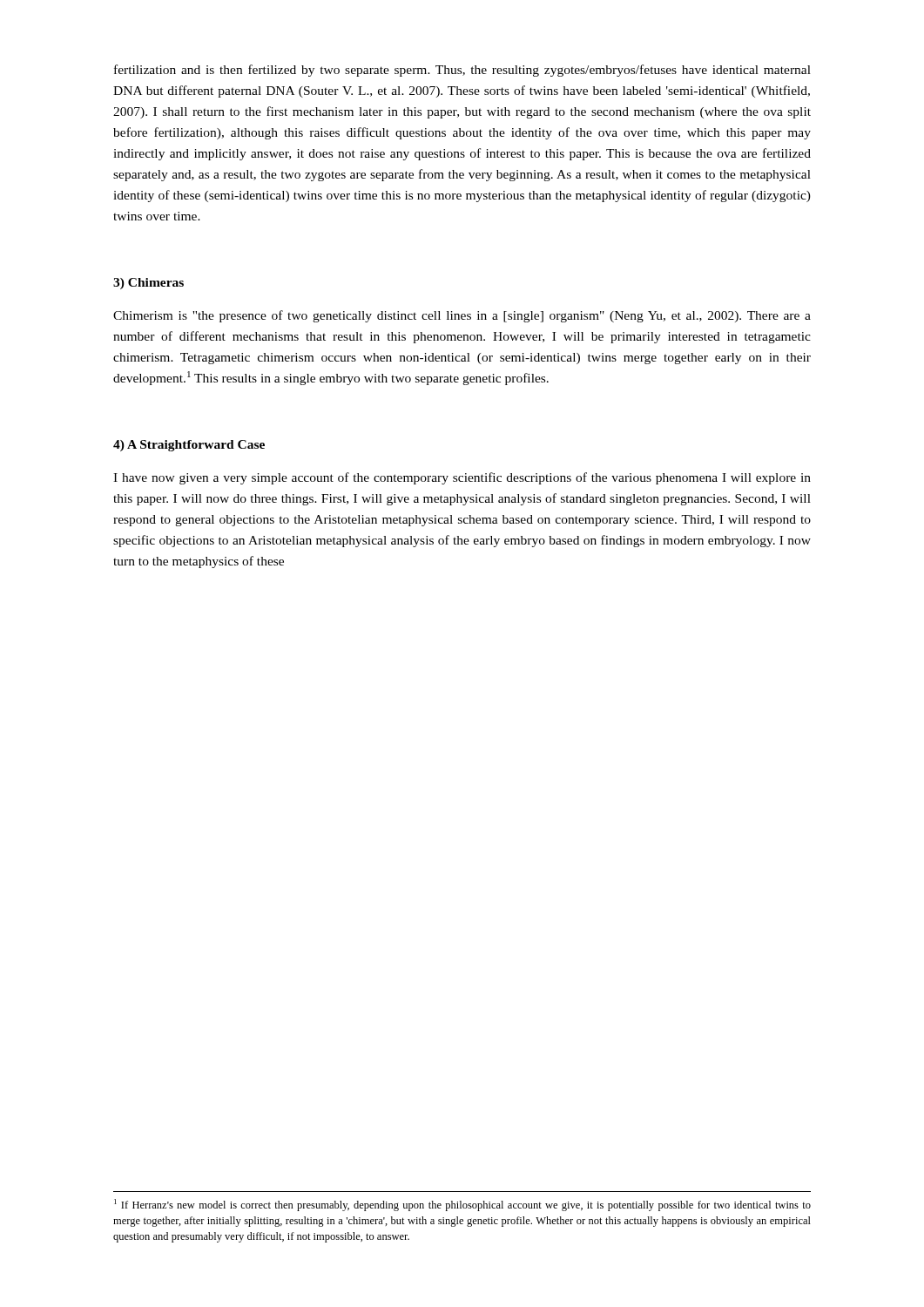924x1307 pixels.
Task: Click on the text block starting "1 If Herranz's new"
Action: (x=462, y=1220)
